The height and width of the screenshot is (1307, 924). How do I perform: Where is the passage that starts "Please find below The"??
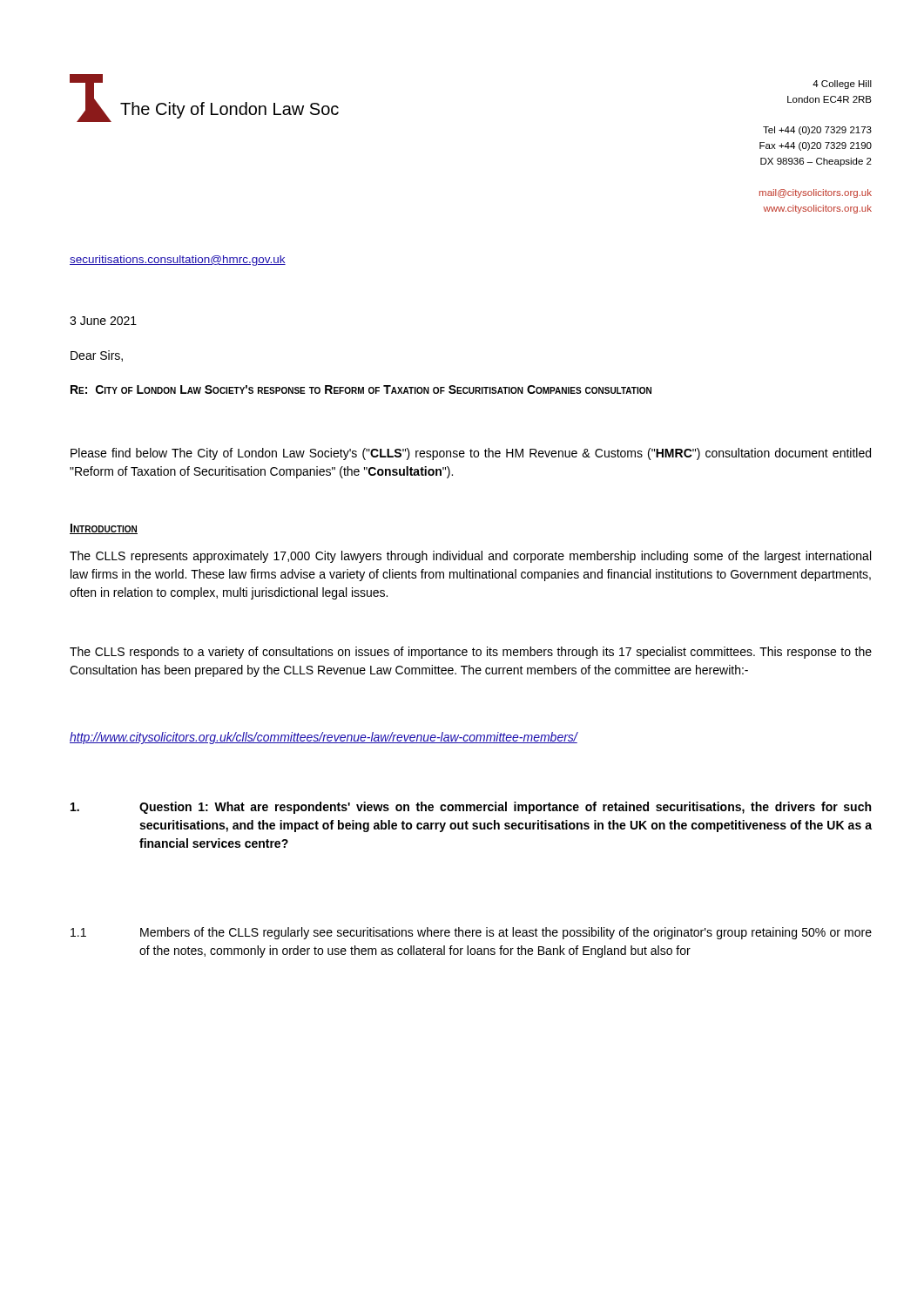pyautogui.click(x=471, y=462)
